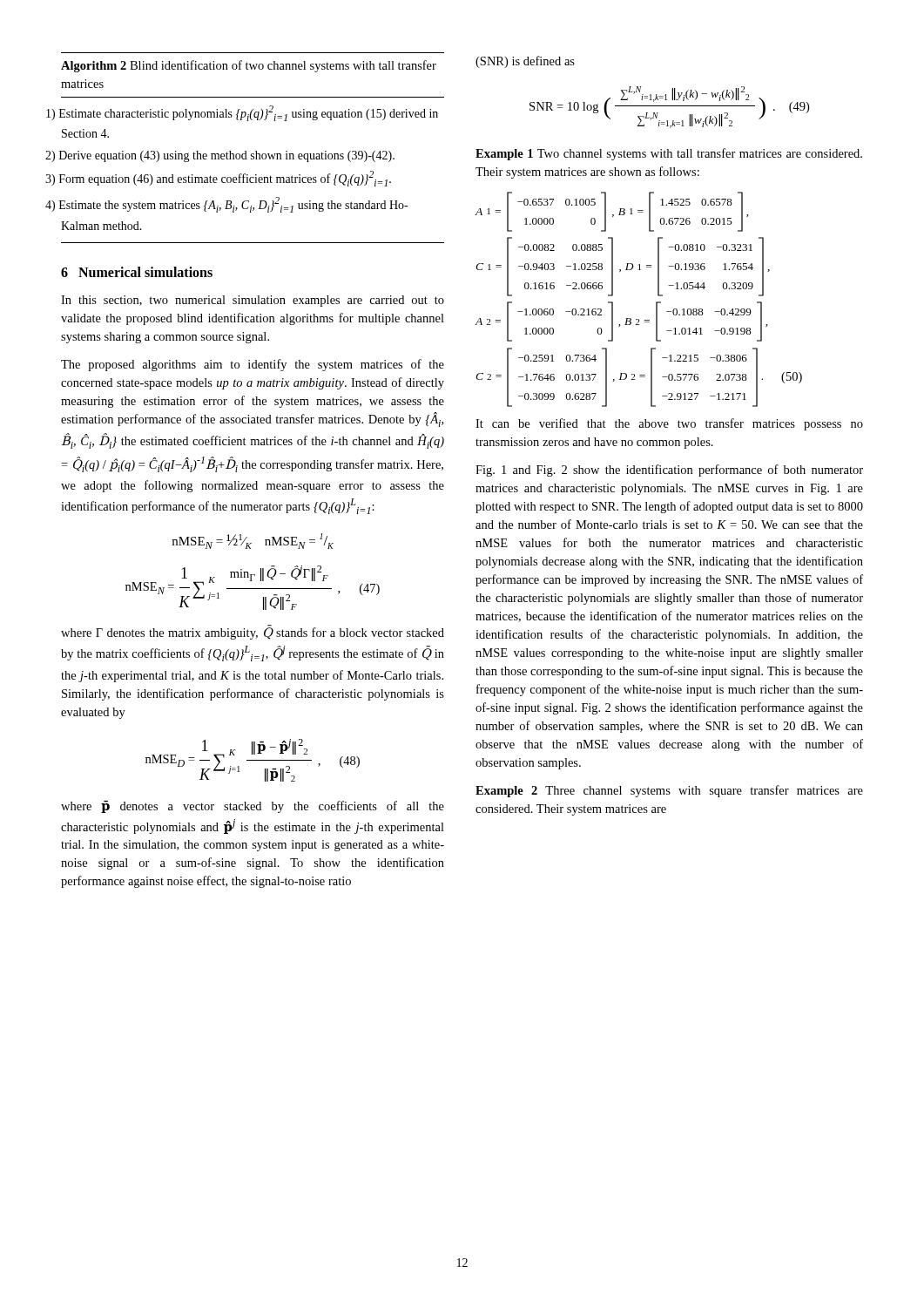Navigate to the element starting "Algorithm 2 Blind identification of two channel"
This screenshot has height=1307, width=924.
pyautogui.click(x=253, y=147)
